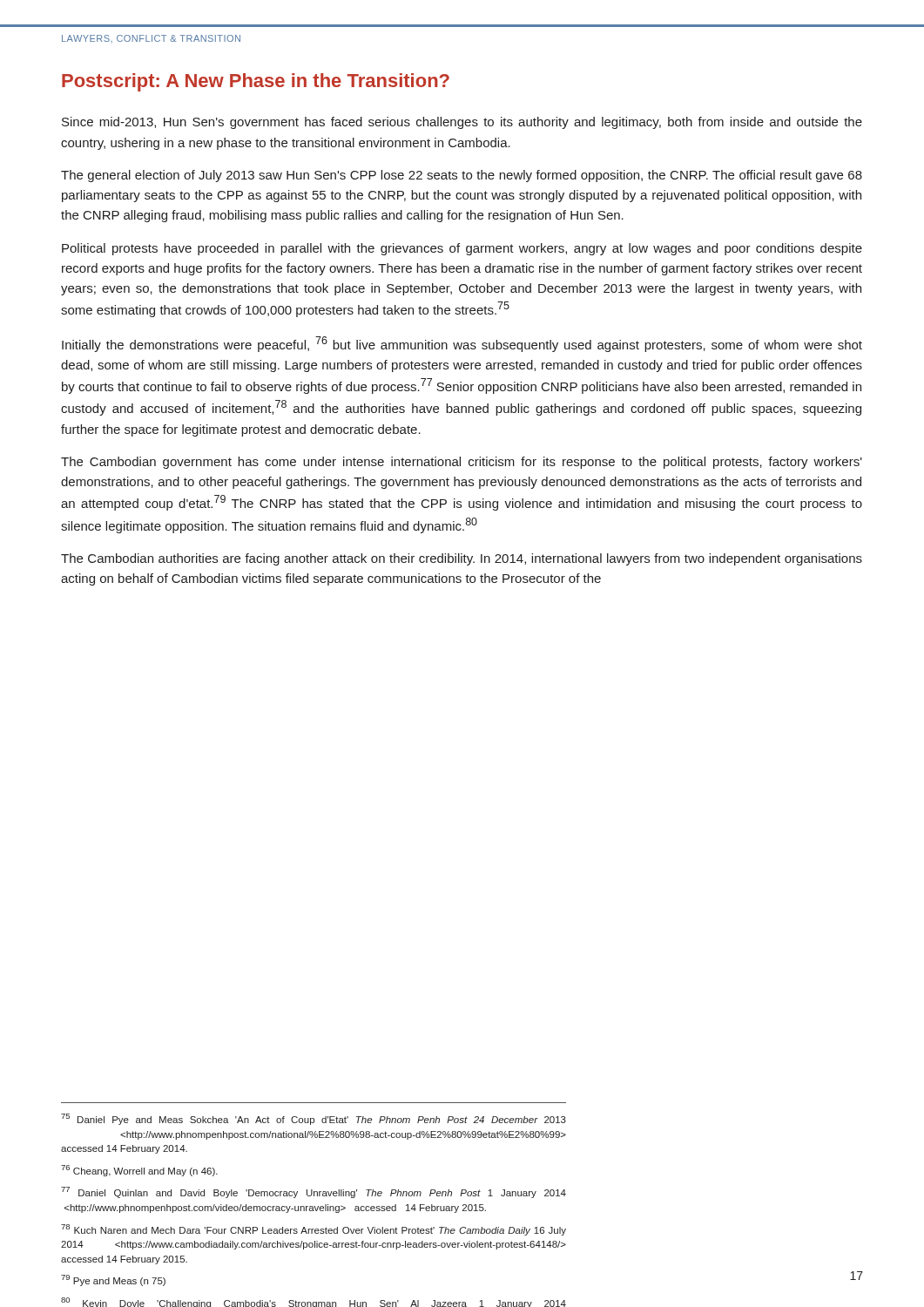The height and width of the screenshot is (1307, 924).
Task: Where is the passage that starts "The general election of July 2013 saw Hun"?
Action: click(x=462, y=195)
